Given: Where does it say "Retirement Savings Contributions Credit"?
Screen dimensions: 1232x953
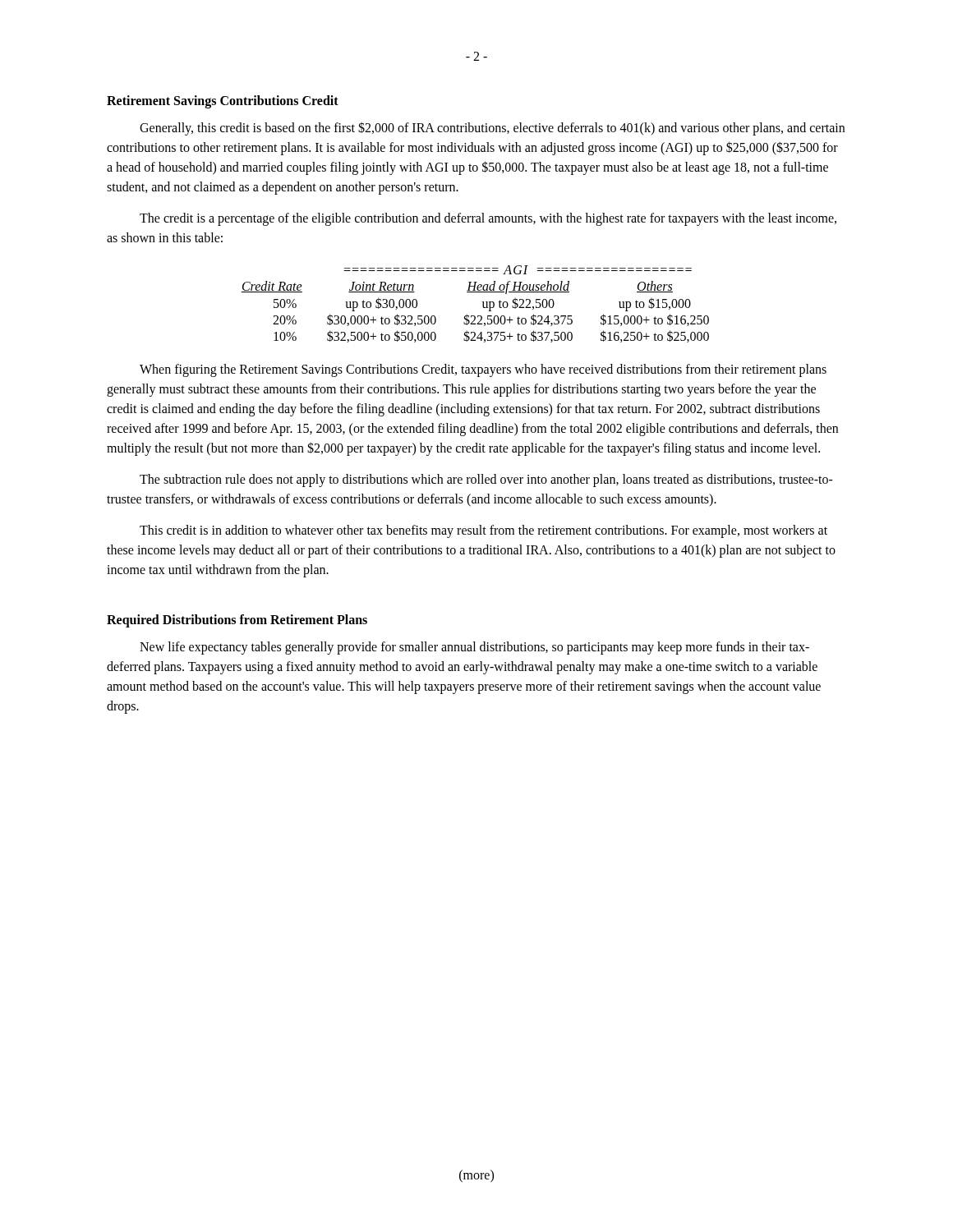Looking at the screenshot, I should (223, 101).
